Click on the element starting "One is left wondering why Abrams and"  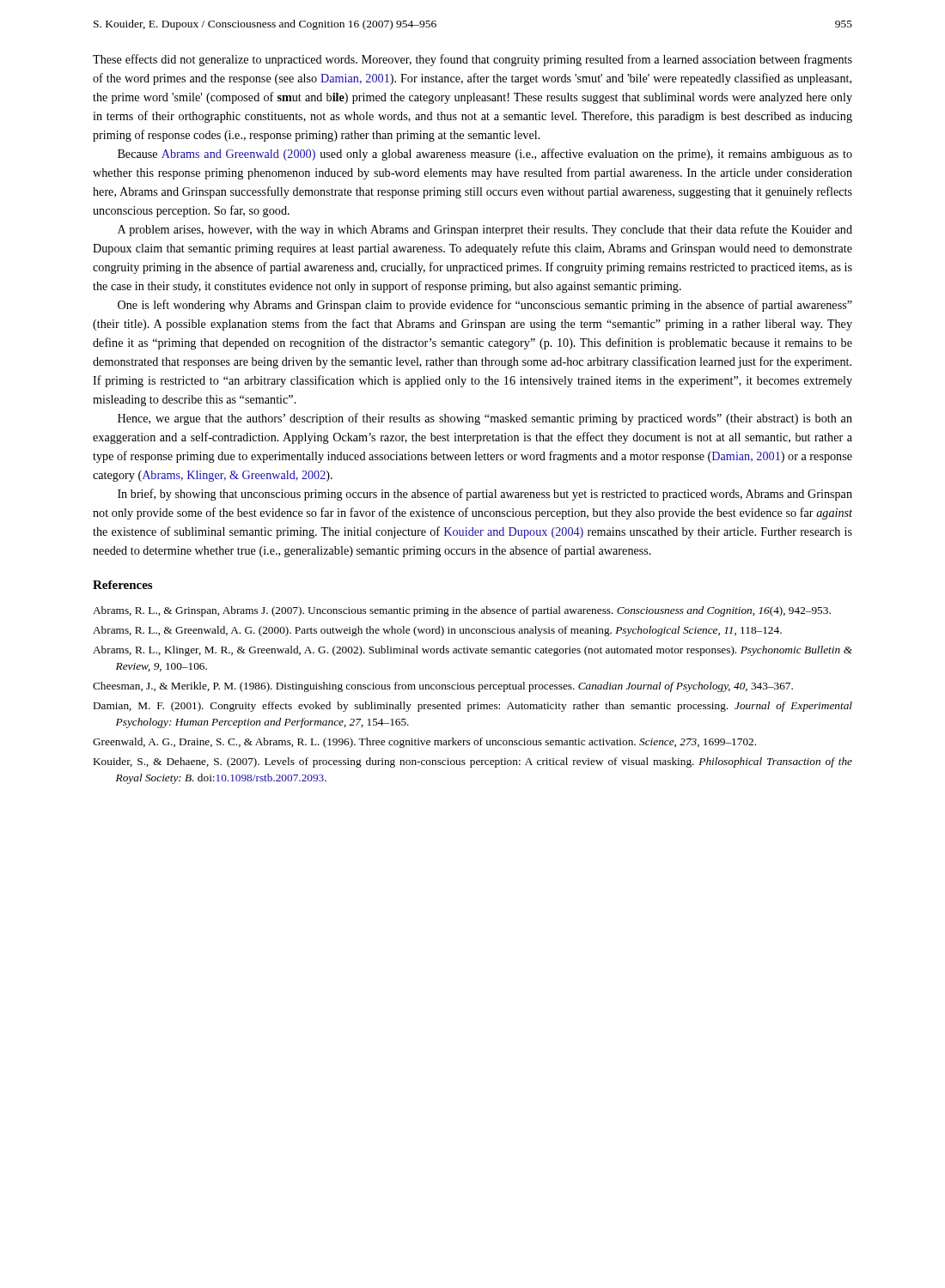(472, 352)
